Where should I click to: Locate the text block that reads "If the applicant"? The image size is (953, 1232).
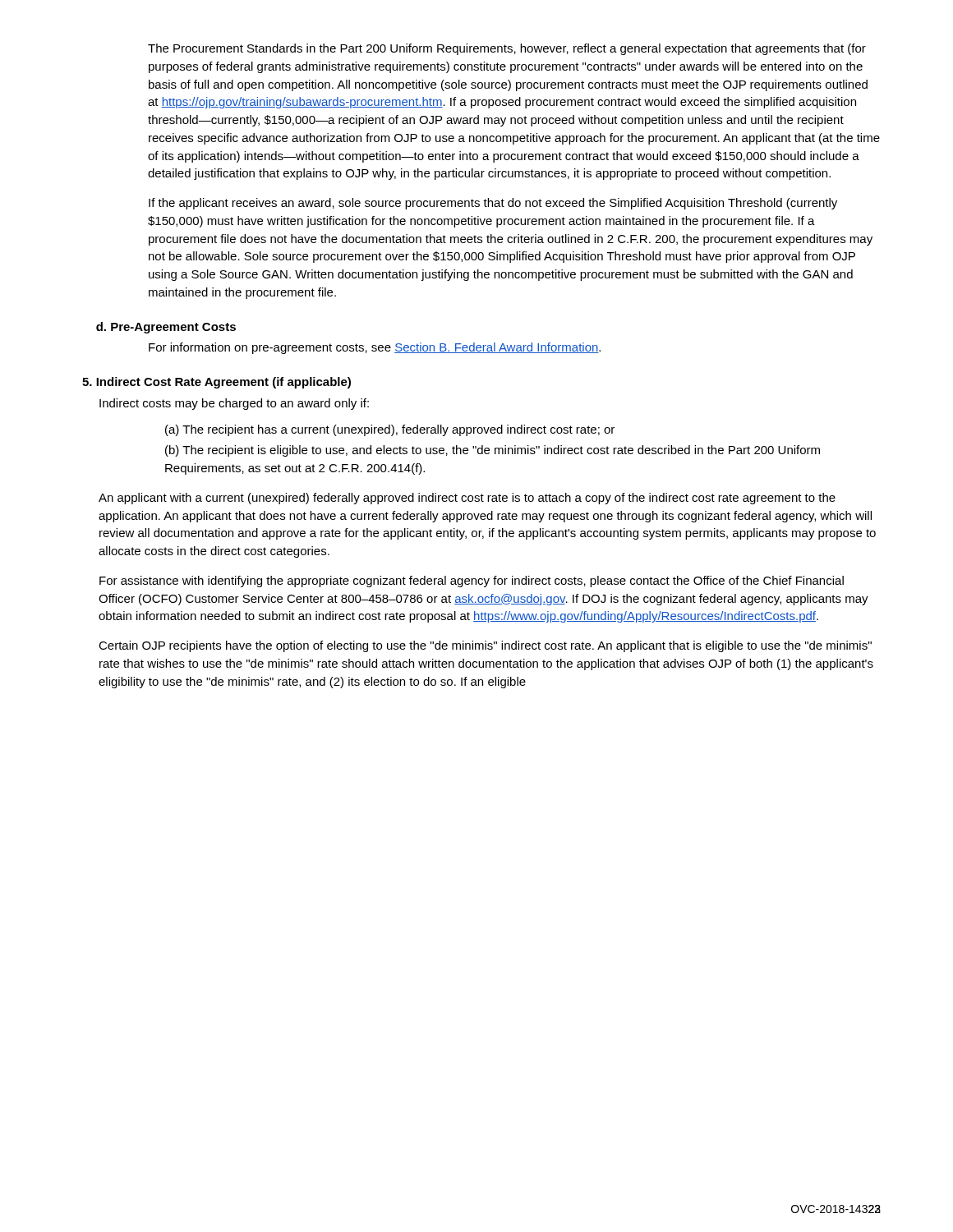(510, 247)
